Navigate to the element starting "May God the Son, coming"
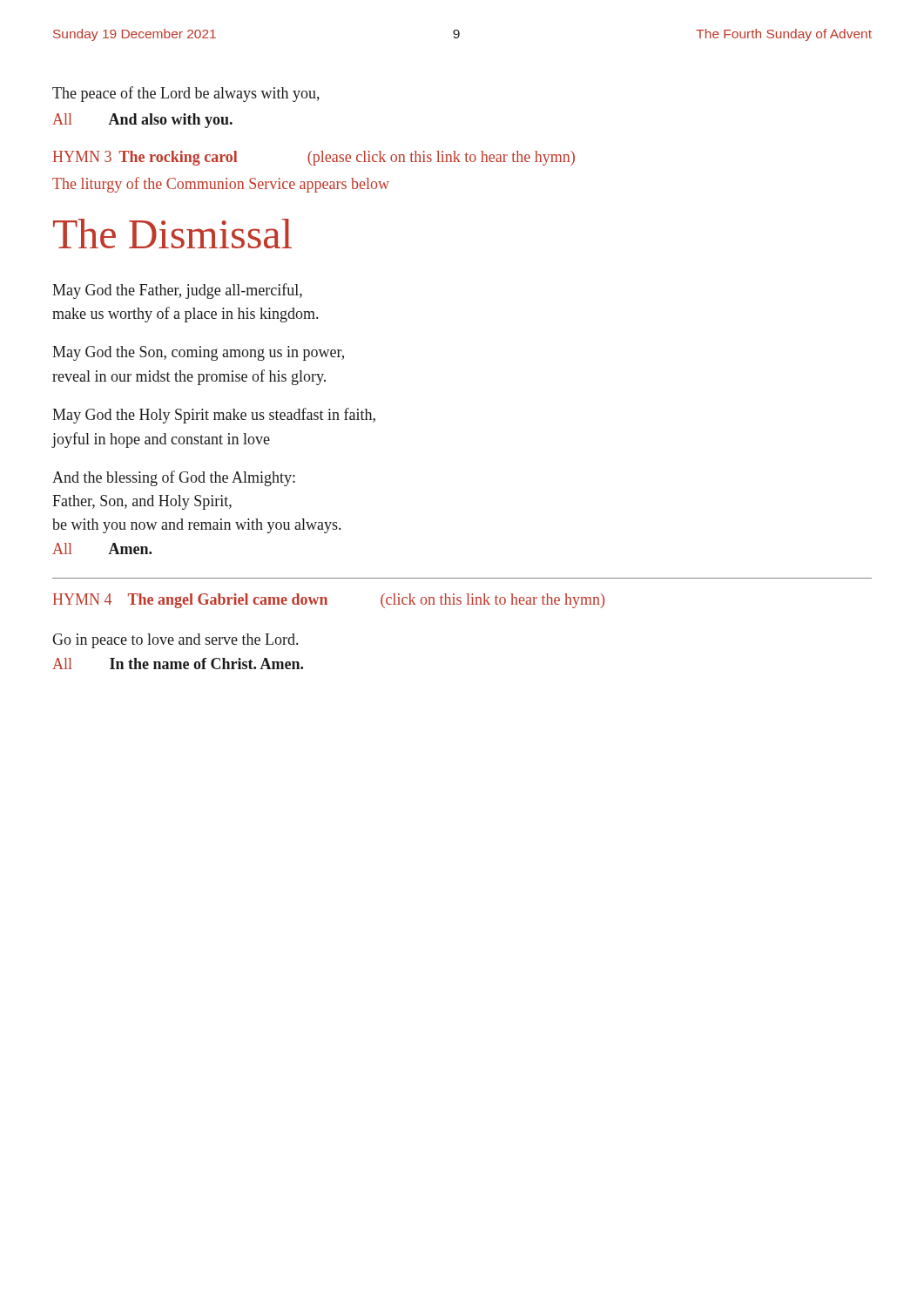This screenshot has height=1307, width=924. coord(199,364)
